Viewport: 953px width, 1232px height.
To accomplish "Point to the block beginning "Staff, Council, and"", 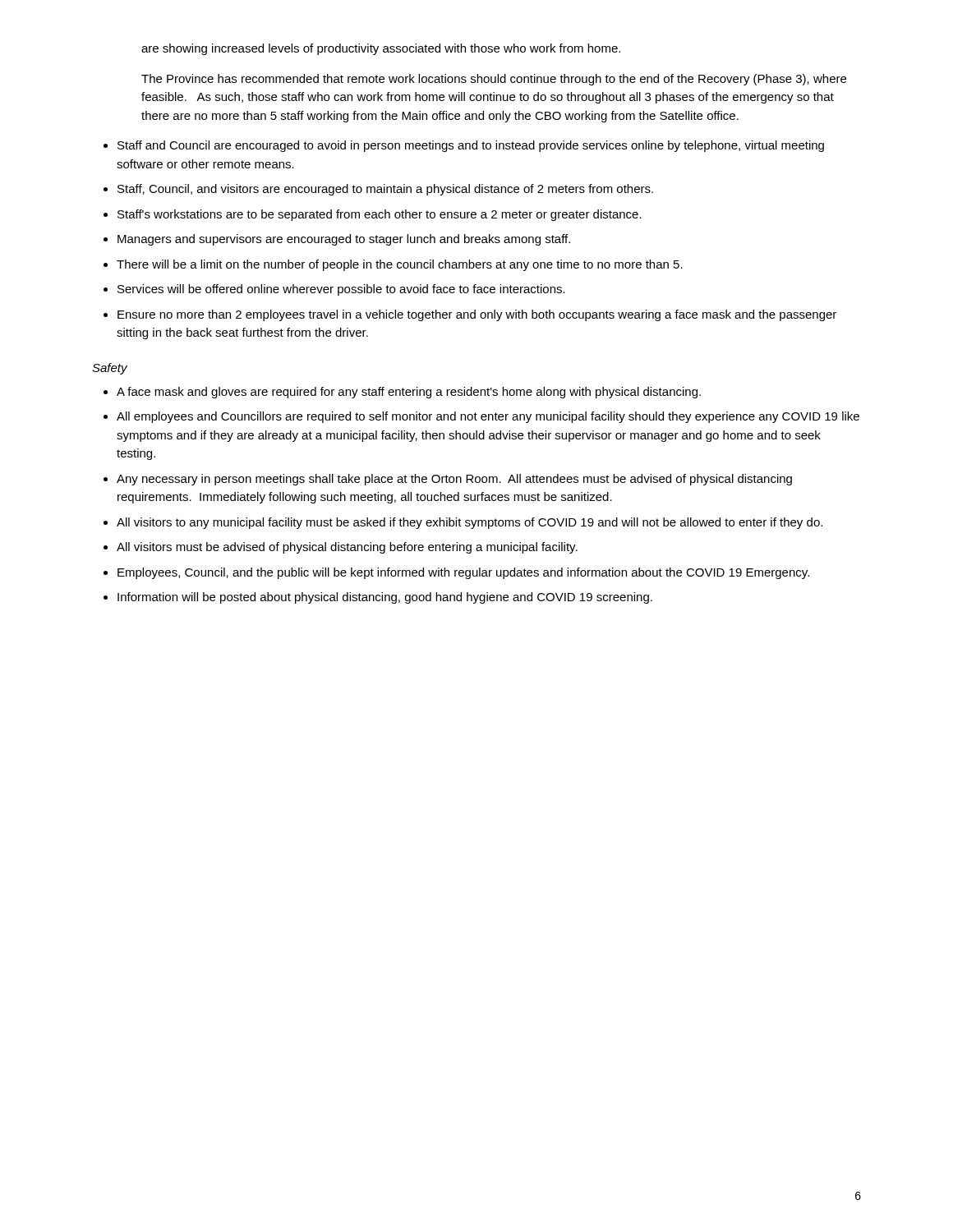I will (x=385, y=188).
